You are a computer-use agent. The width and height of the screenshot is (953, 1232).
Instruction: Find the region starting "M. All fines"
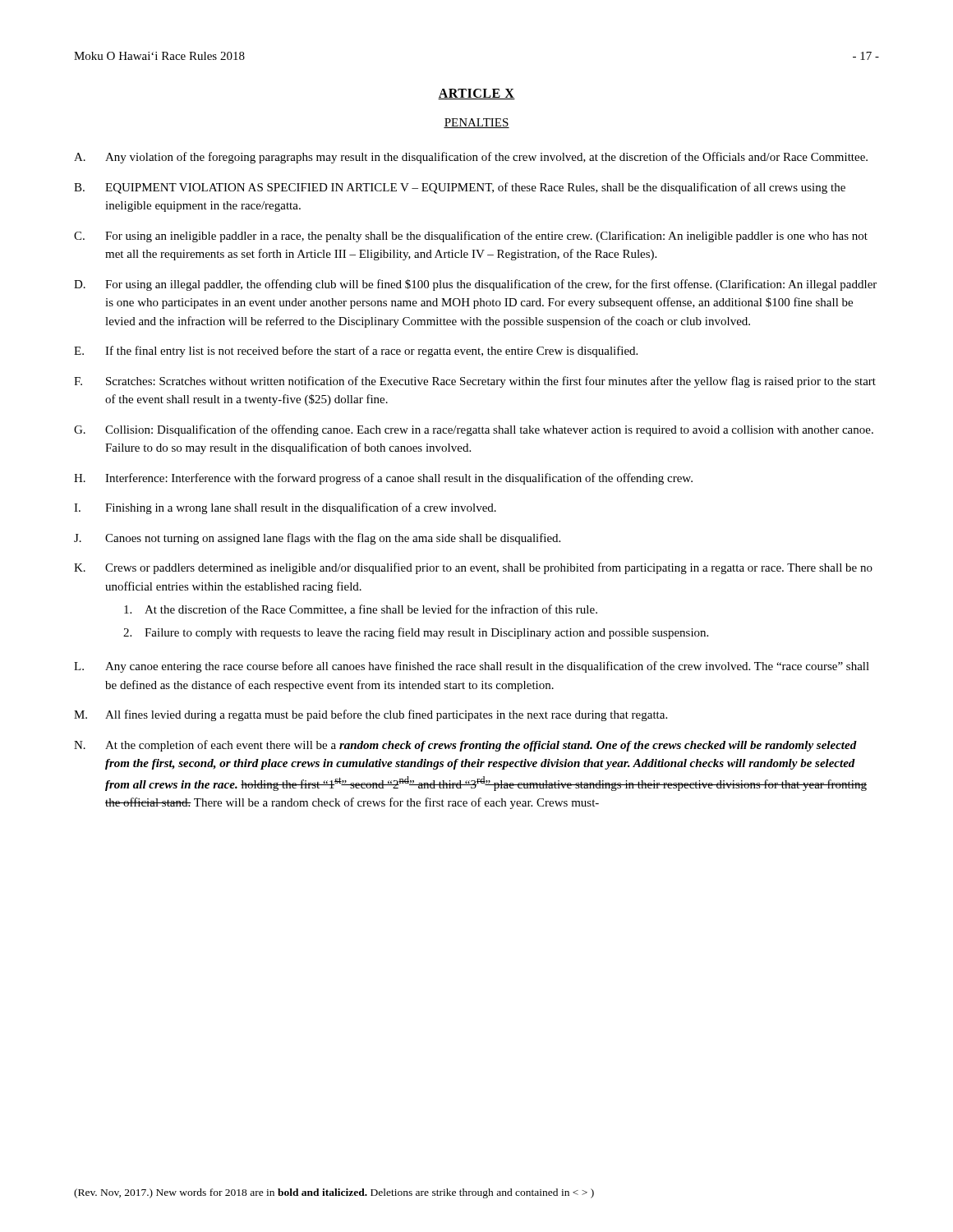pyautogui.click(x=476, y=715)
